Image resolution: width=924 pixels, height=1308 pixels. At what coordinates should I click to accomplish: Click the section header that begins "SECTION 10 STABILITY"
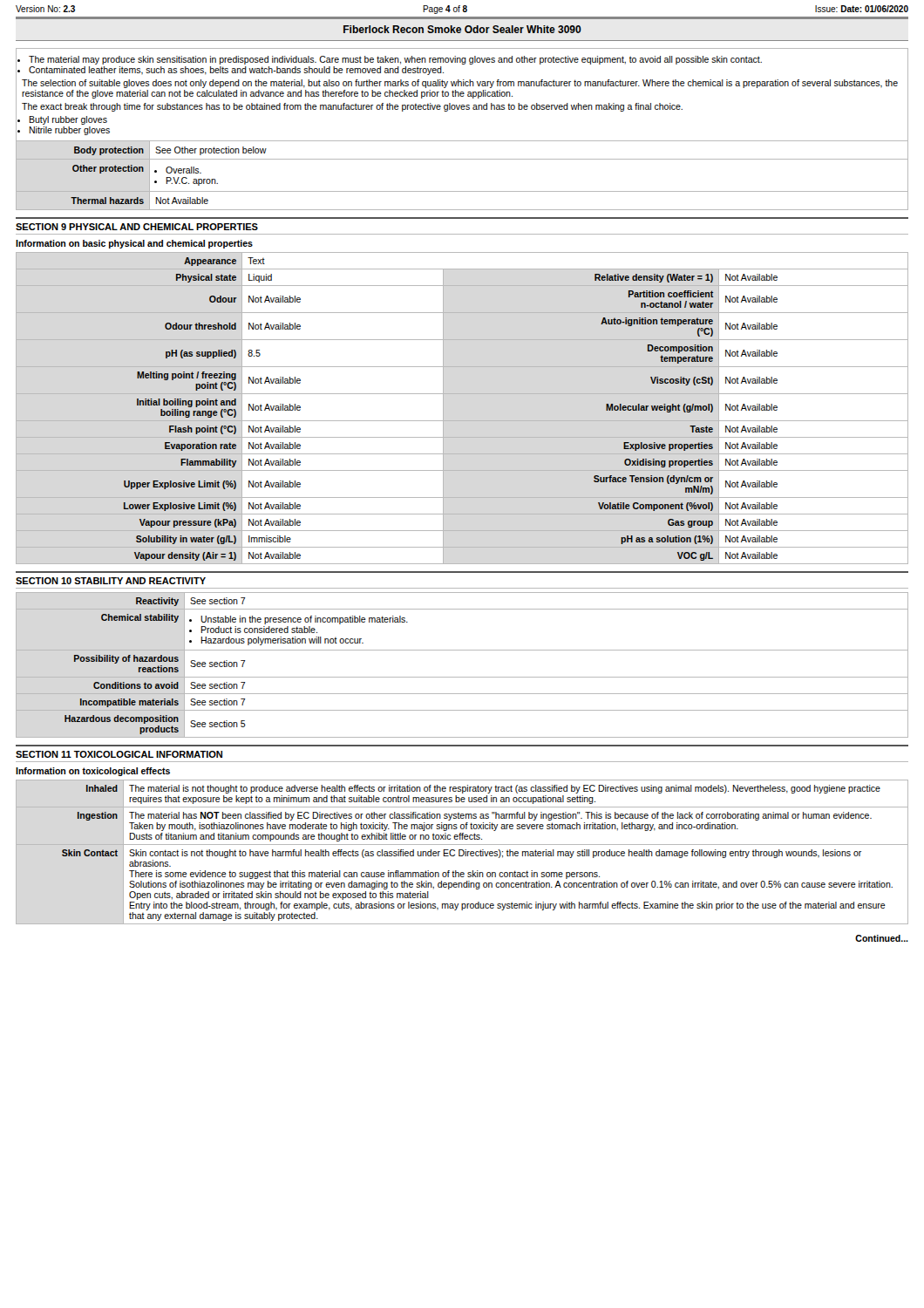(x=111, y=581)
